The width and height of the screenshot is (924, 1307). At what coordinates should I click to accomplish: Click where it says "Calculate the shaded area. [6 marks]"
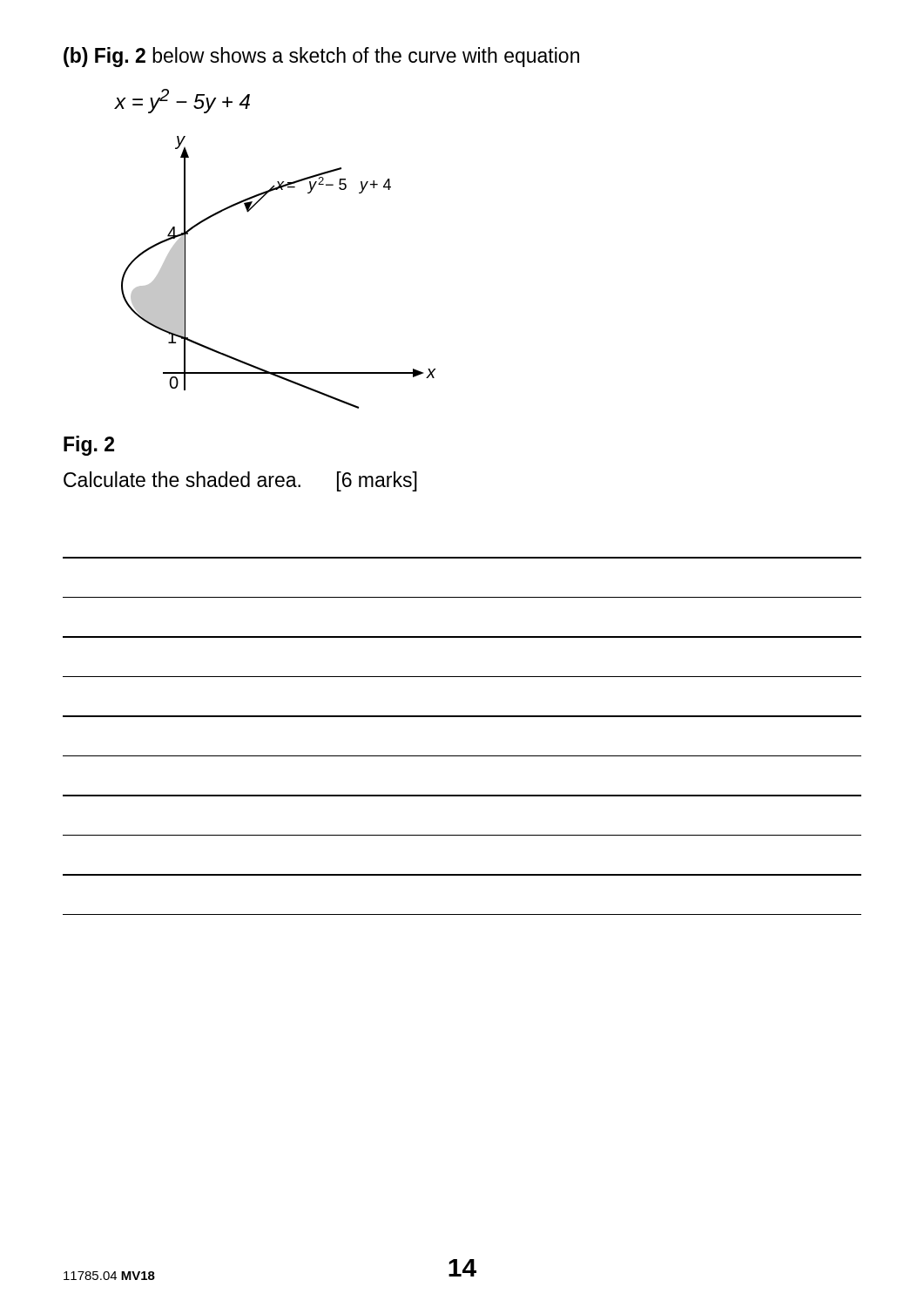click(240, 480)
